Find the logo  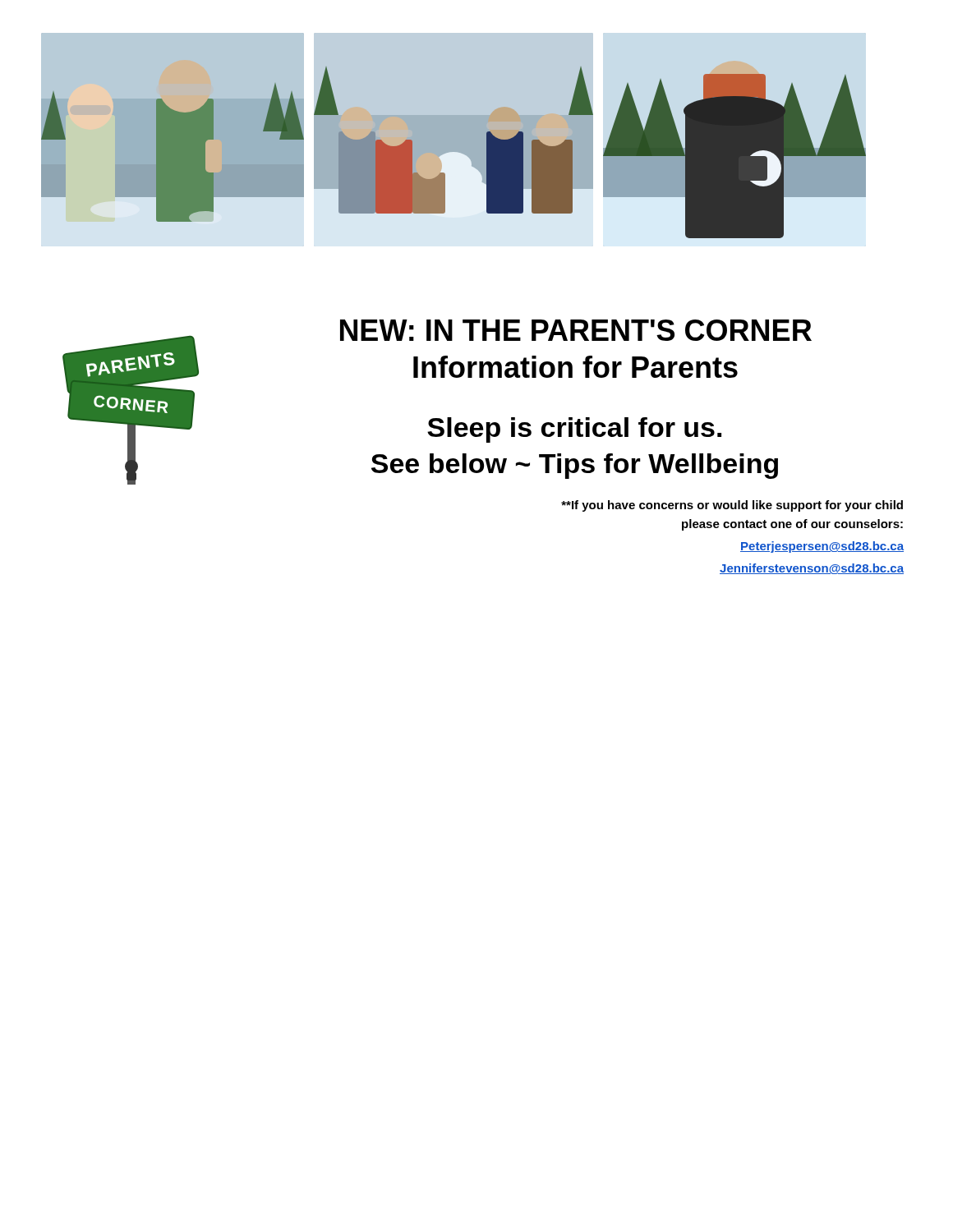point(131,404)
